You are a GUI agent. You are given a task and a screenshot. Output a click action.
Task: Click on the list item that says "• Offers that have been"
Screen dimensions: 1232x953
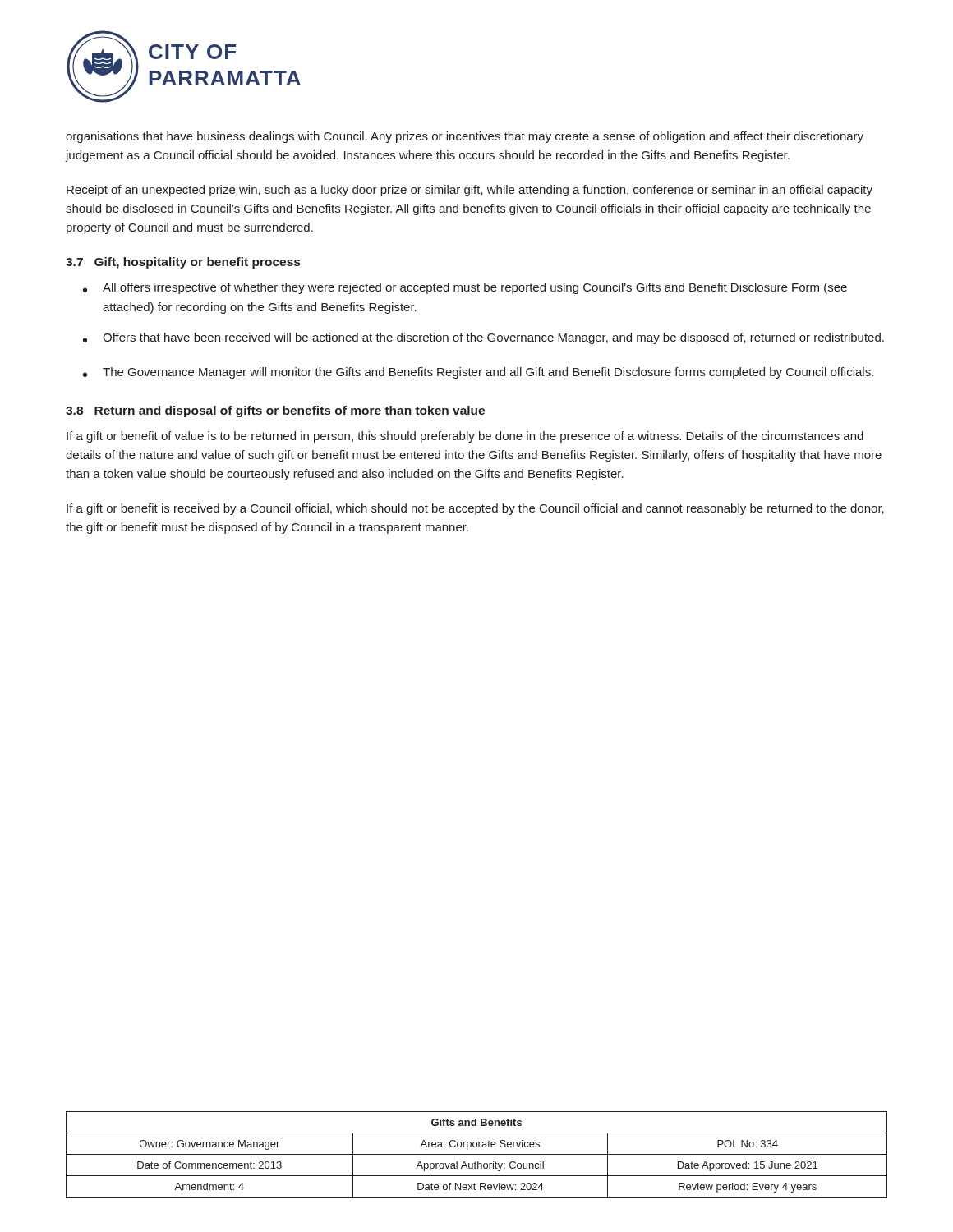pyautogui.click(x=483, y=339)
